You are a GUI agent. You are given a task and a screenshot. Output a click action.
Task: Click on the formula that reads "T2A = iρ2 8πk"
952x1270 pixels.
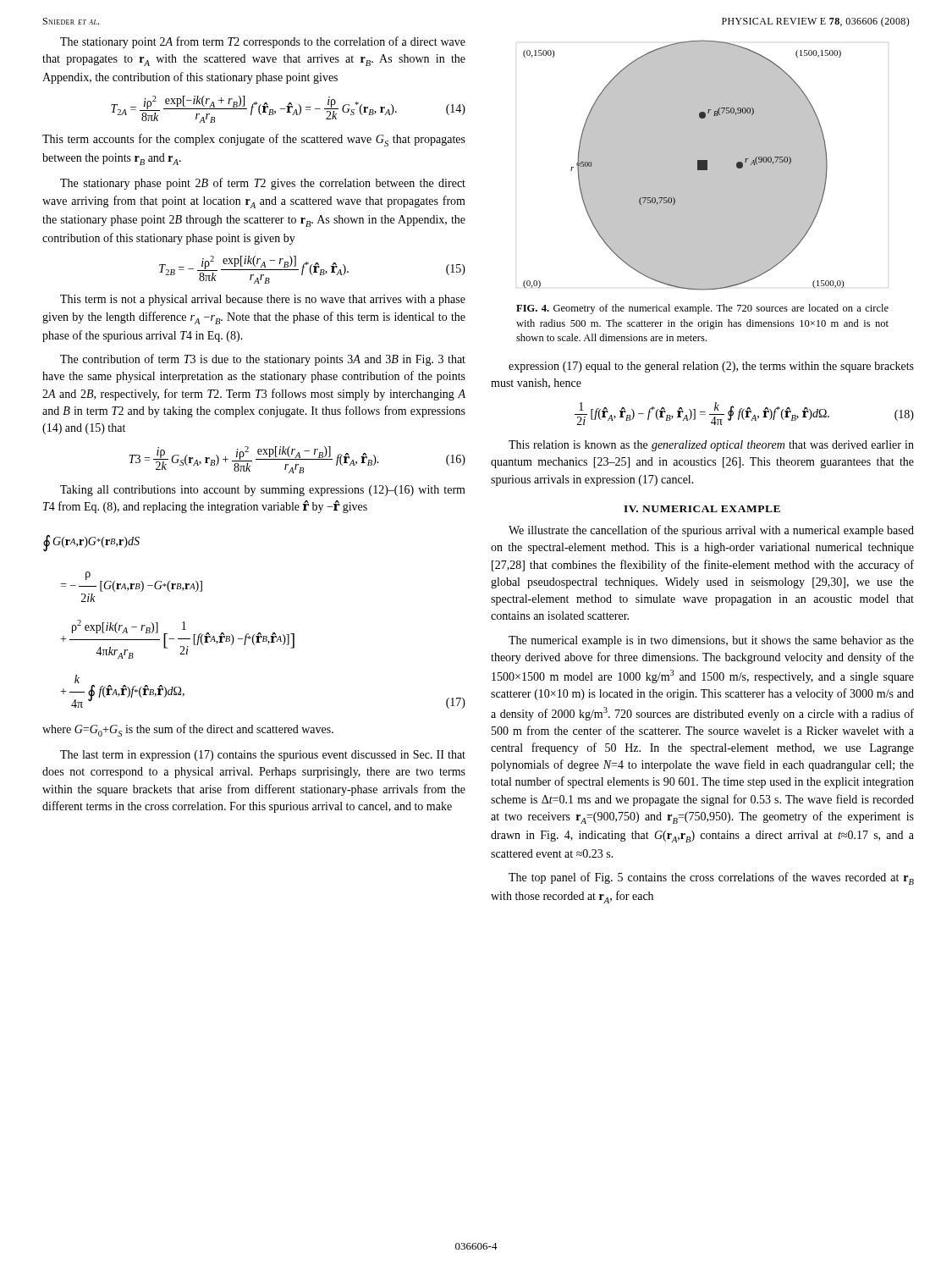pos(288,109)
